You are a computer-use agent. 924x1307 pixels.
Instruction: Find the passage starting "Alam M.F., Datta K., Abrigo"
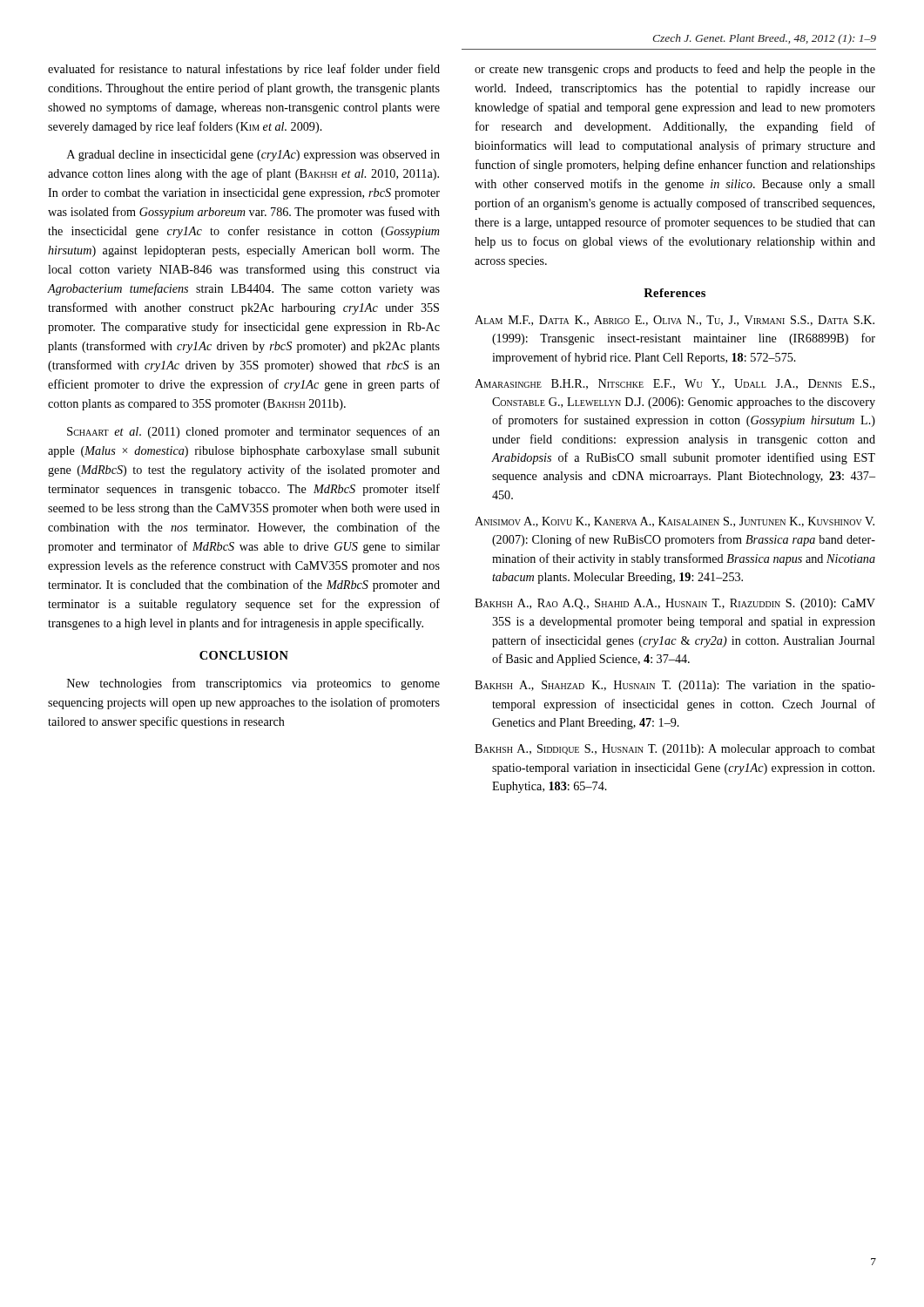[x=675, y=339]
